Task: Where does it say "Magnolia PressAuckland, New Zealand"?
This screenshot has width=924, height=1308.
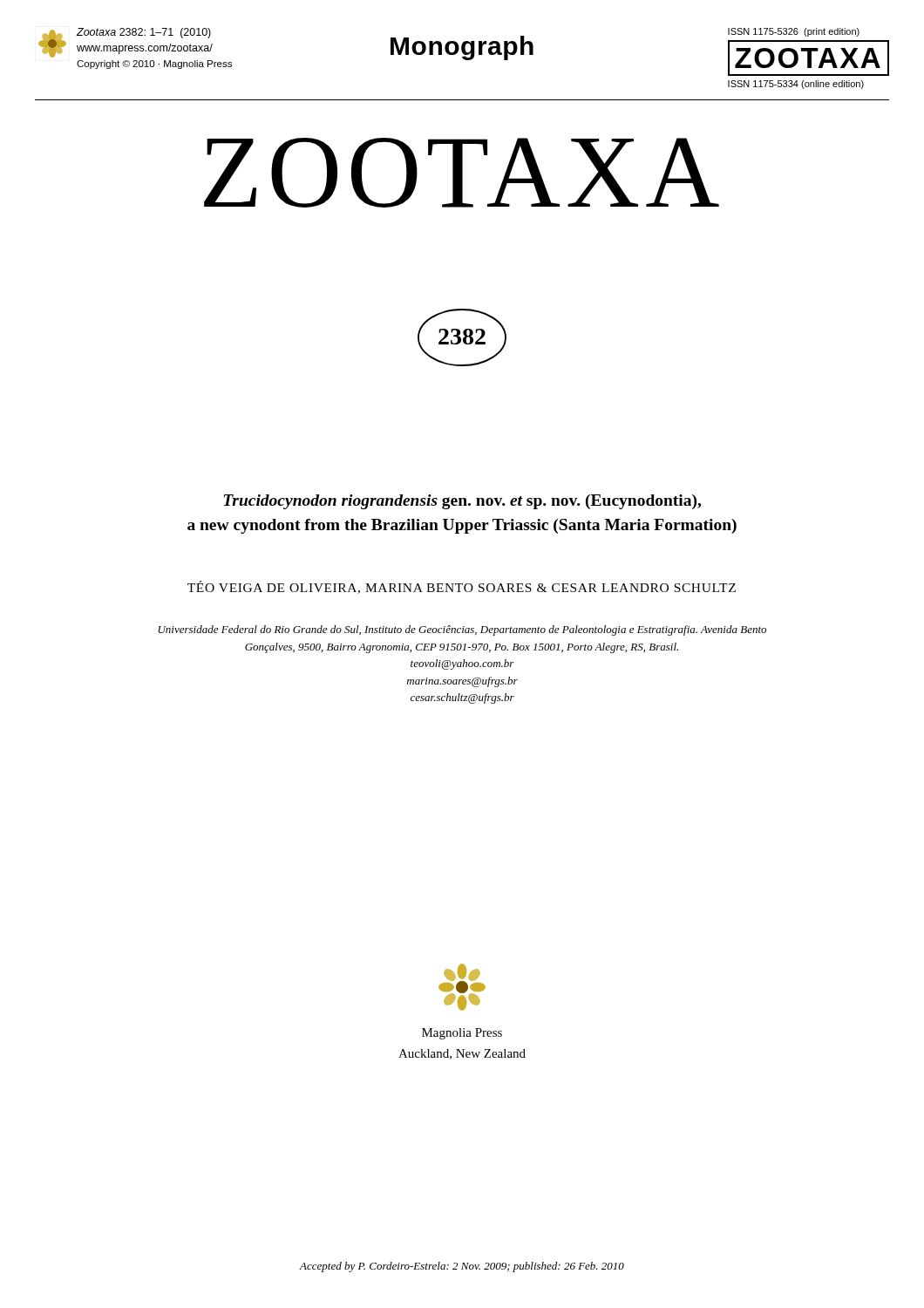Action: coord(462,1043)
